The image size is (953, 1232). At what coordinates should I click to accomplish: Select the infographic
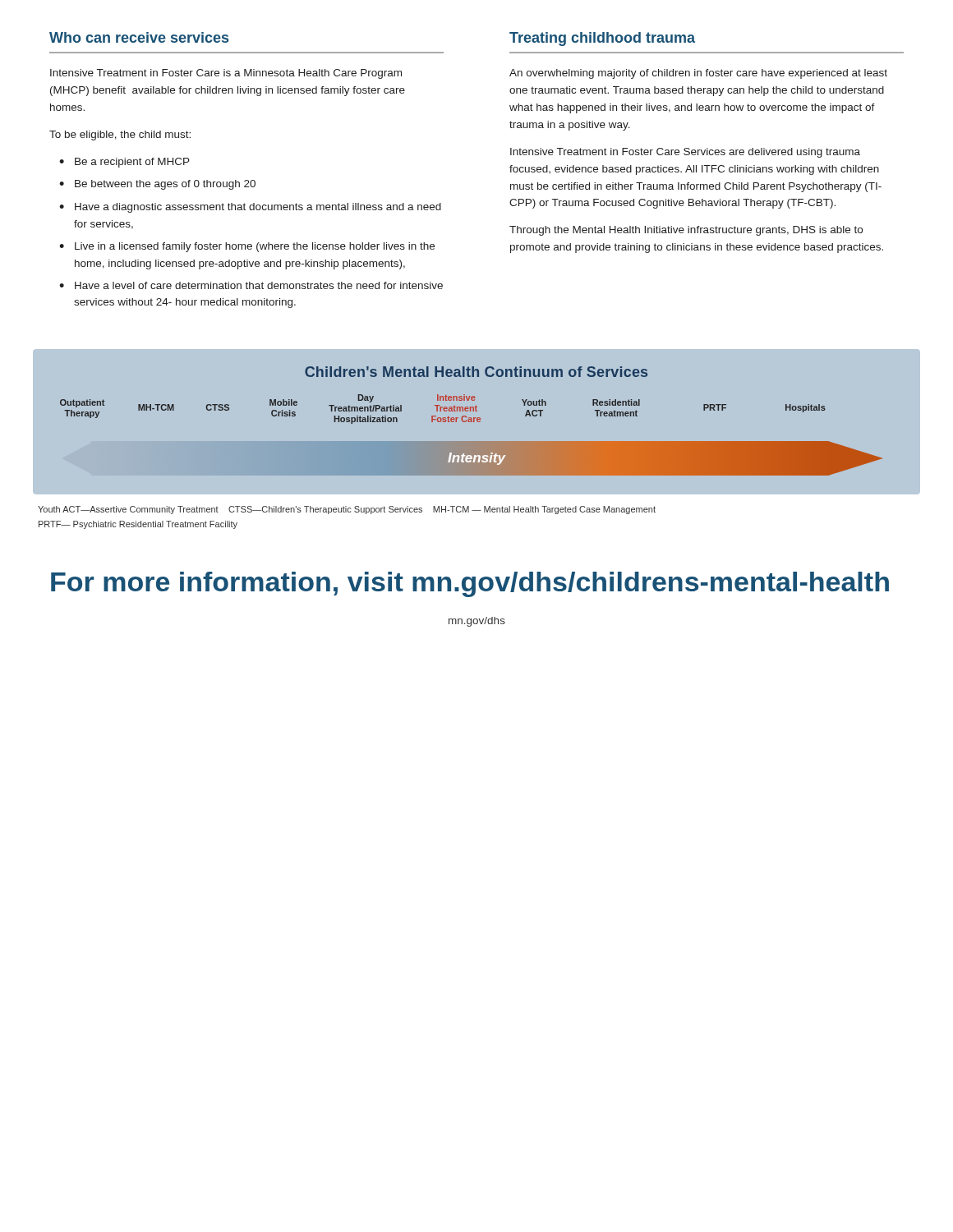[x=476, y=422]
